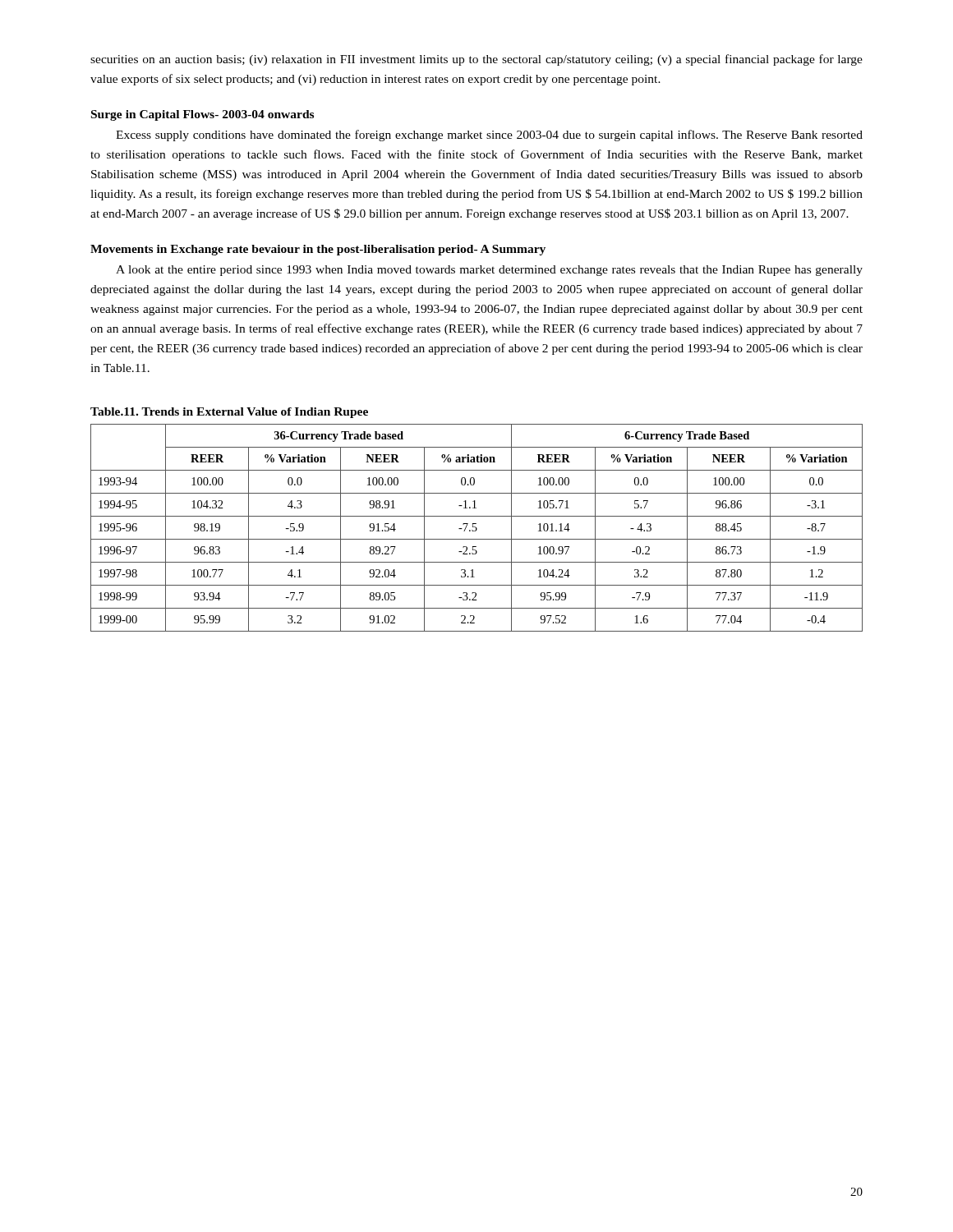
Task: Select the section header that reads "Surge in Capital Flows- 2003-04"
Action: coord(202,114)
